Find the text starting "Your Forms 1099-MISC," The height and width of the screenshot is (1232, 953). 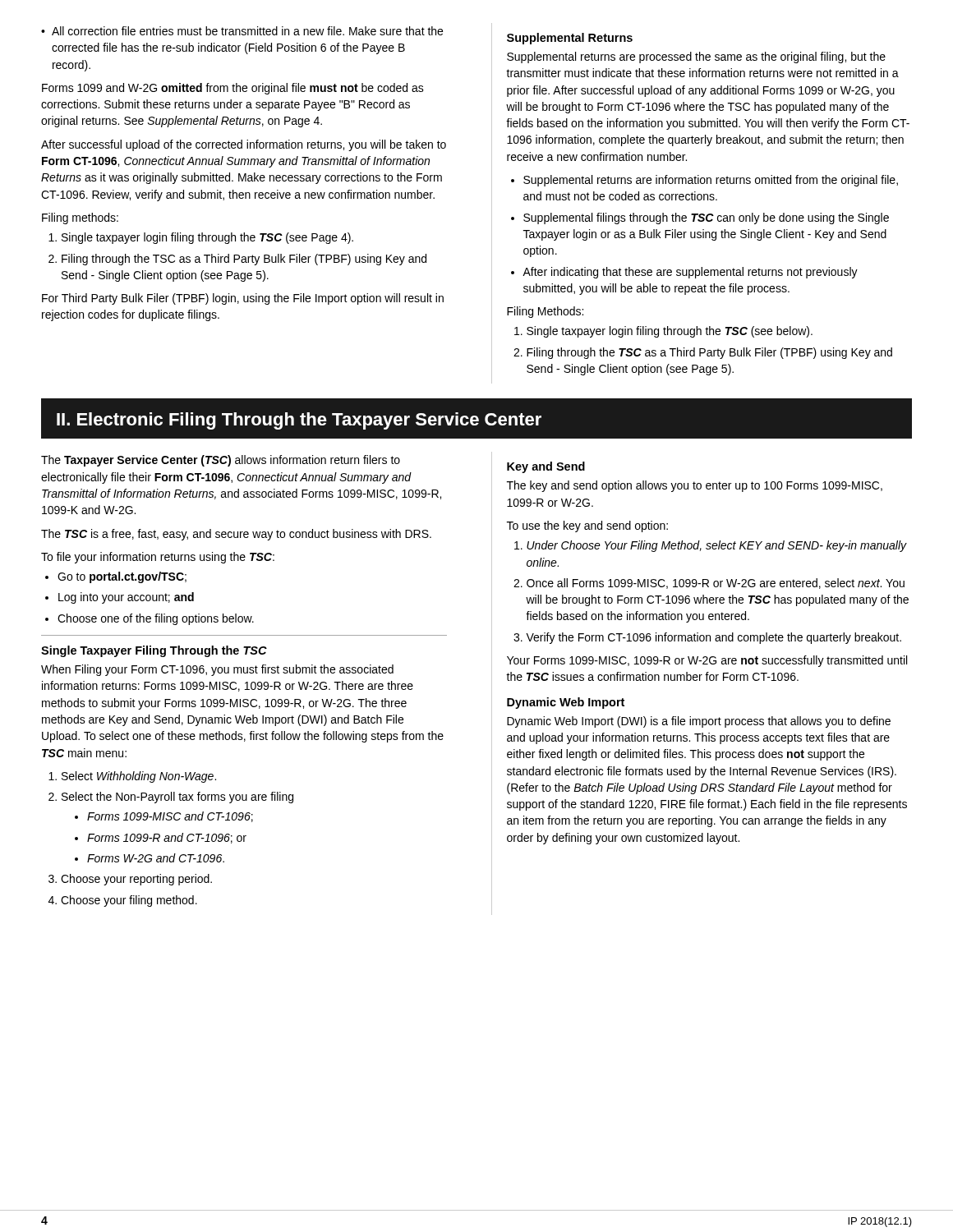707,669
